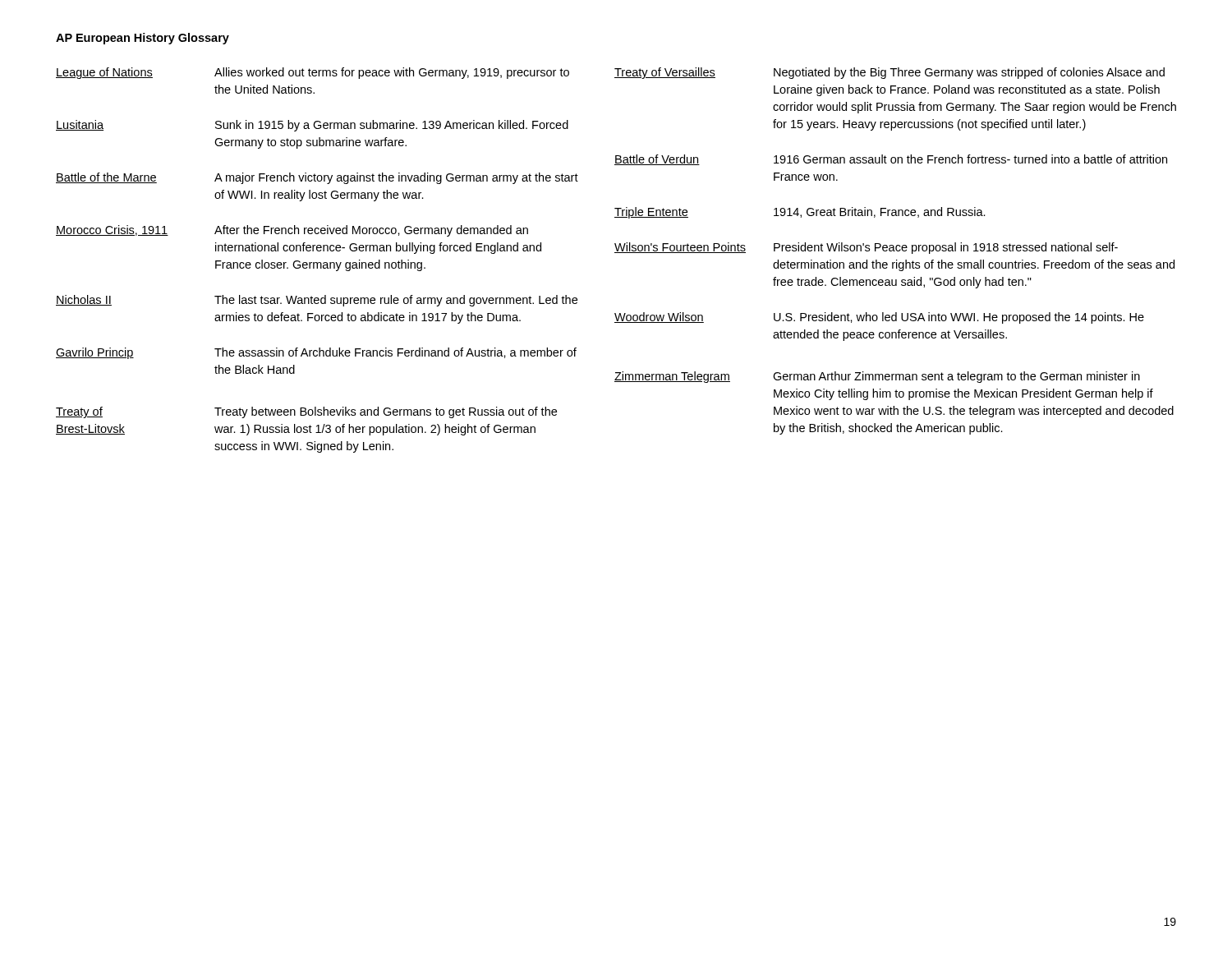1232x953 pixels.
Task: Point to the text starting "Wilson's Fourteen Points President Wilson's"
Action: pyautogui.click(x=898, y=265)
